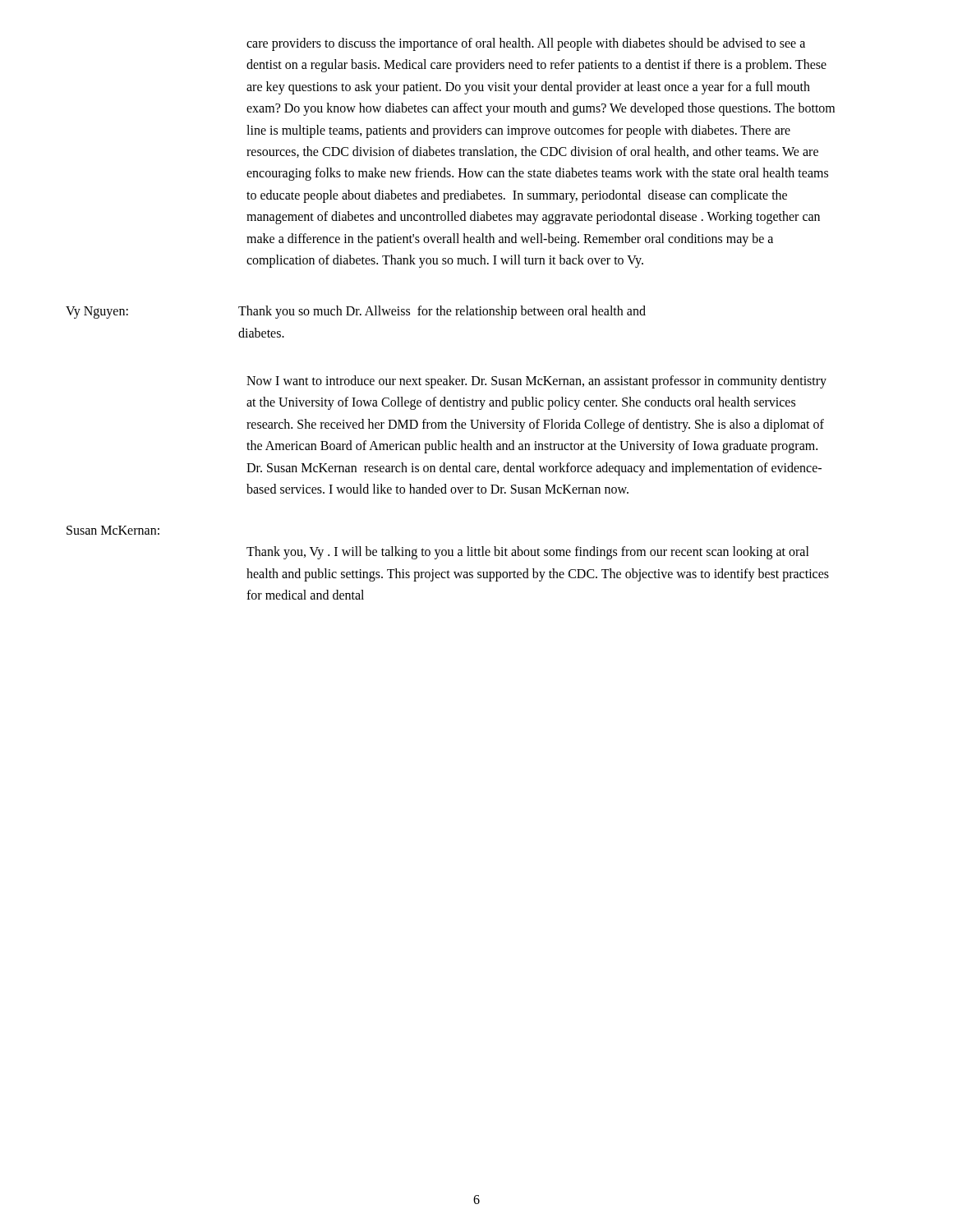Find the text block containing "Thank you, Vy . I will be talking"
The height and width of the screenshot is (1232, 953).
[538, 574]
